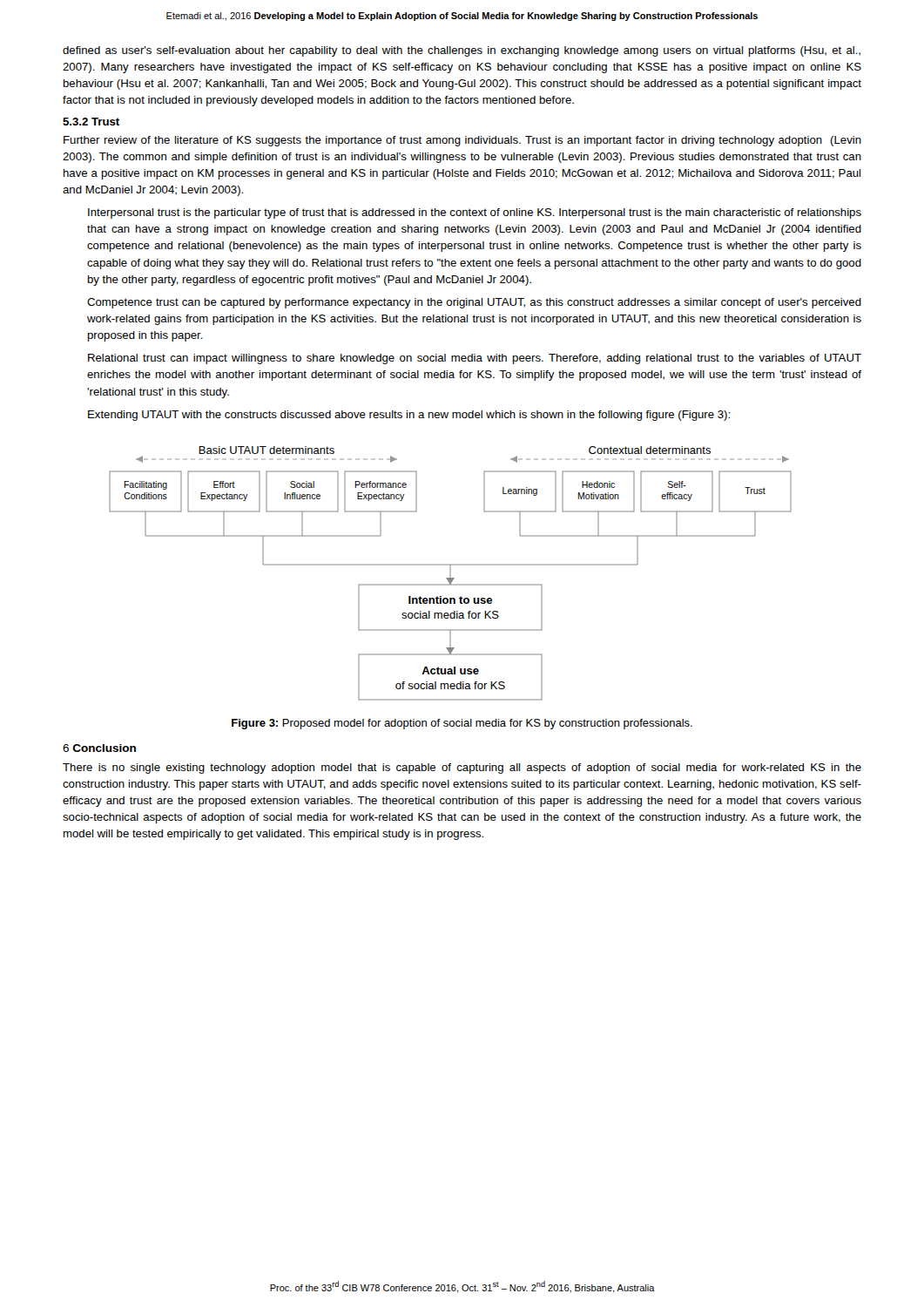924x1307 pixels.
Task: Click on the text starting "Figure 3: Proposed model for adoption of"
Action: (x=462, y=723)
